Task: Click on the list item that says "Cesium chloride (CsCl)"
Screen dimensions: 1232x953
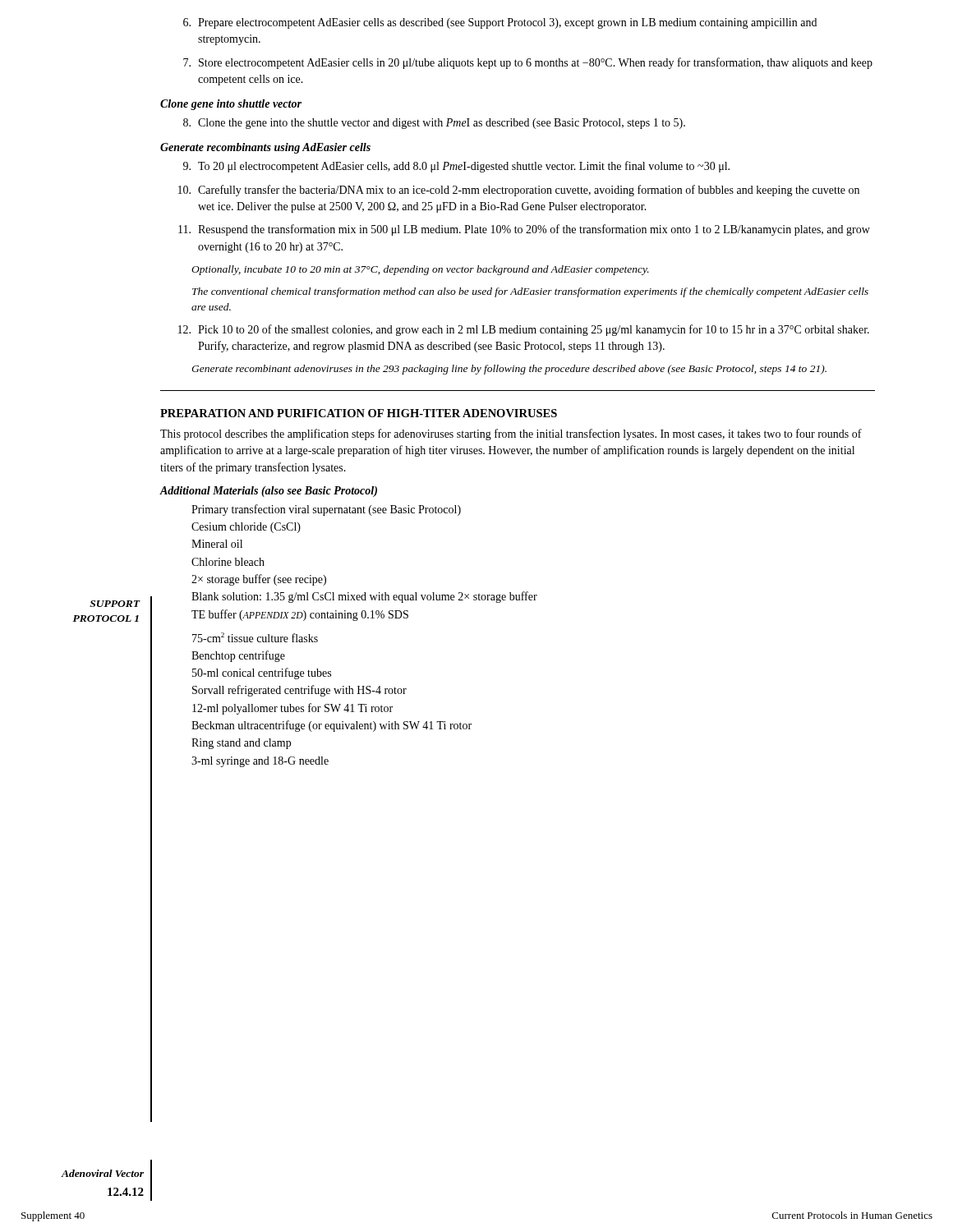Action: coord(246,527)
